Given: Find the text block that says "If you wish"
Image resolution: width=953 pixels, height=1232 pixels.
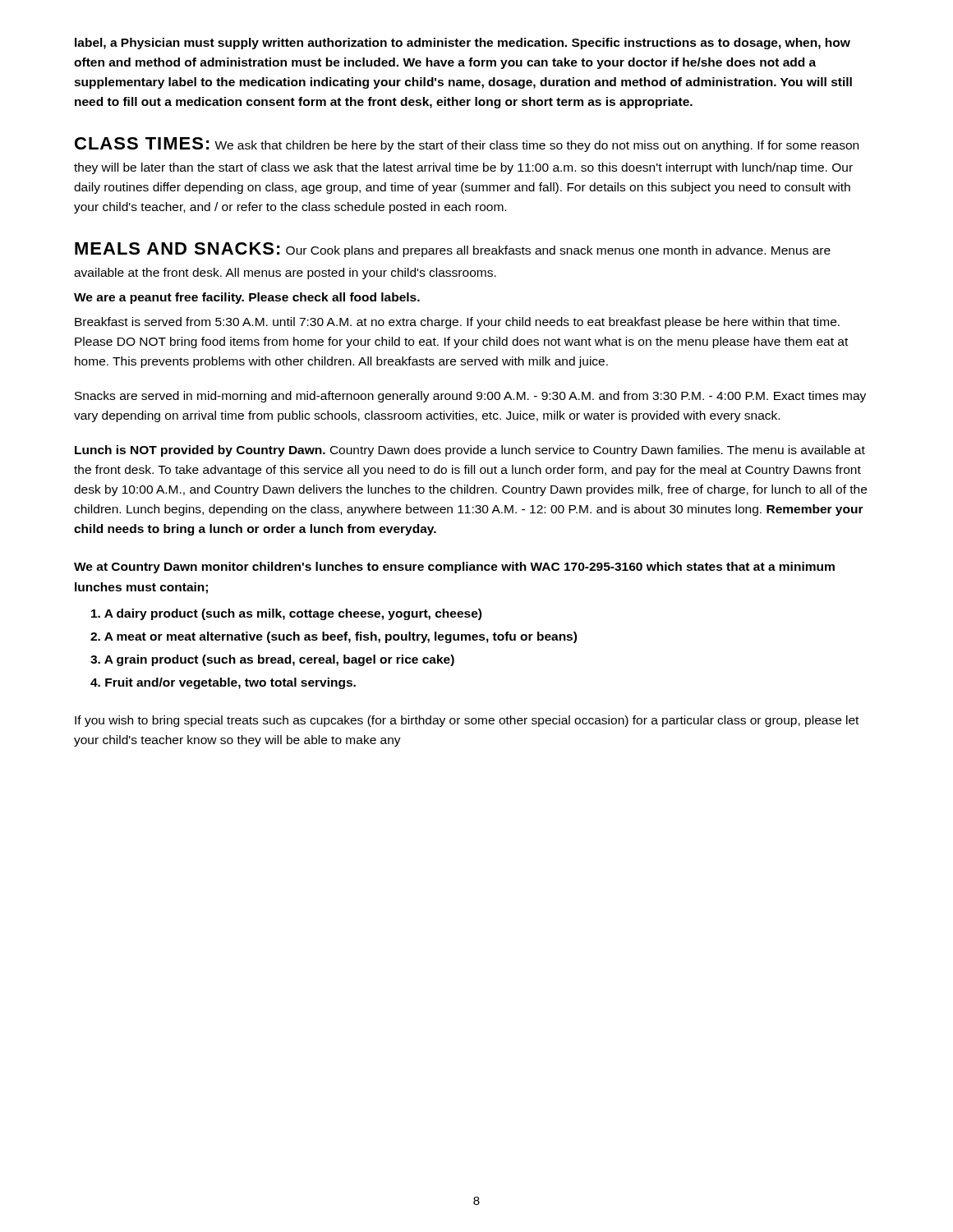Looking at the screenshot, I should pos(466,729).
